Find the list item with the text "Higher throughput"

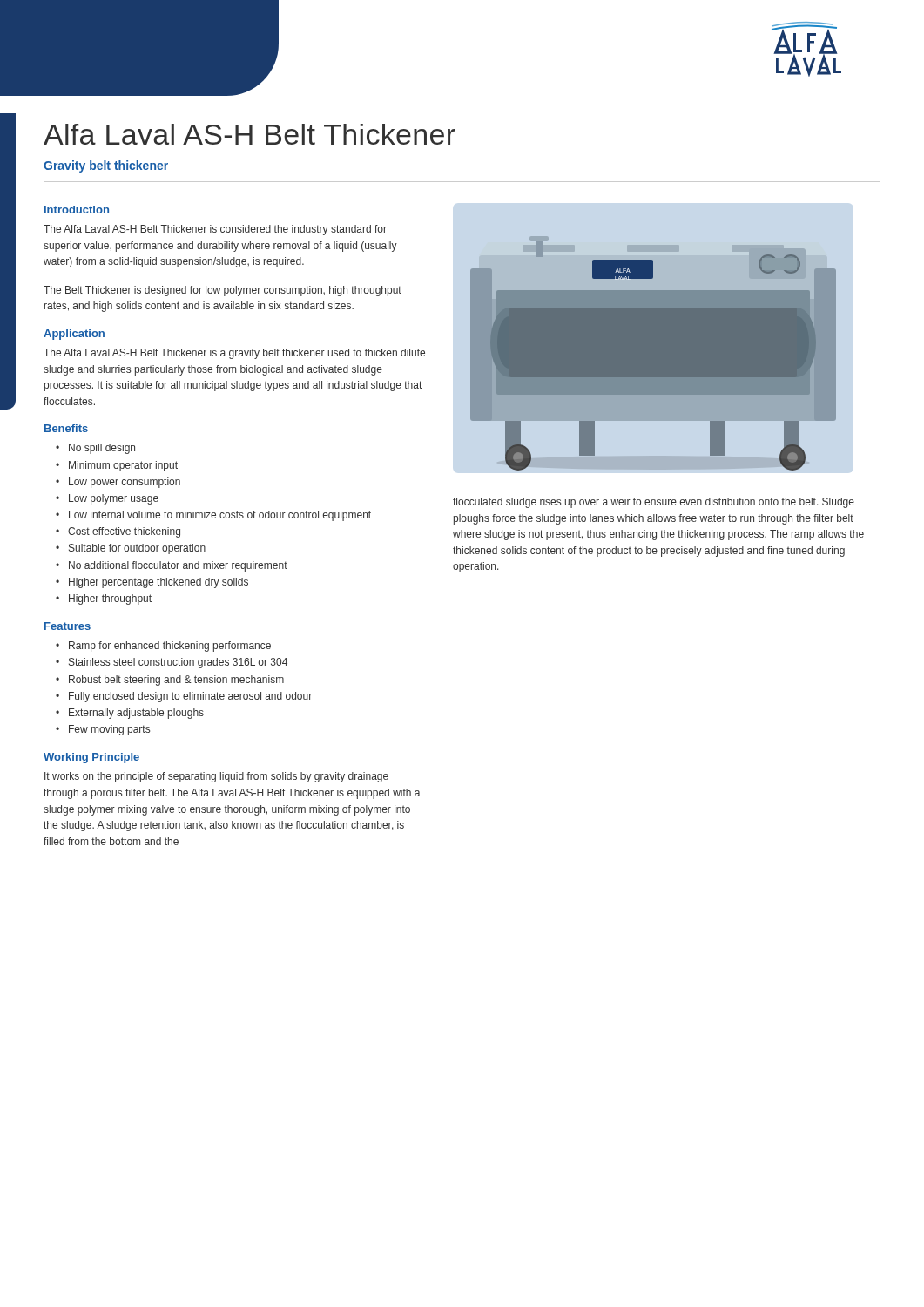pyautogui.click(x=110, y=599)
